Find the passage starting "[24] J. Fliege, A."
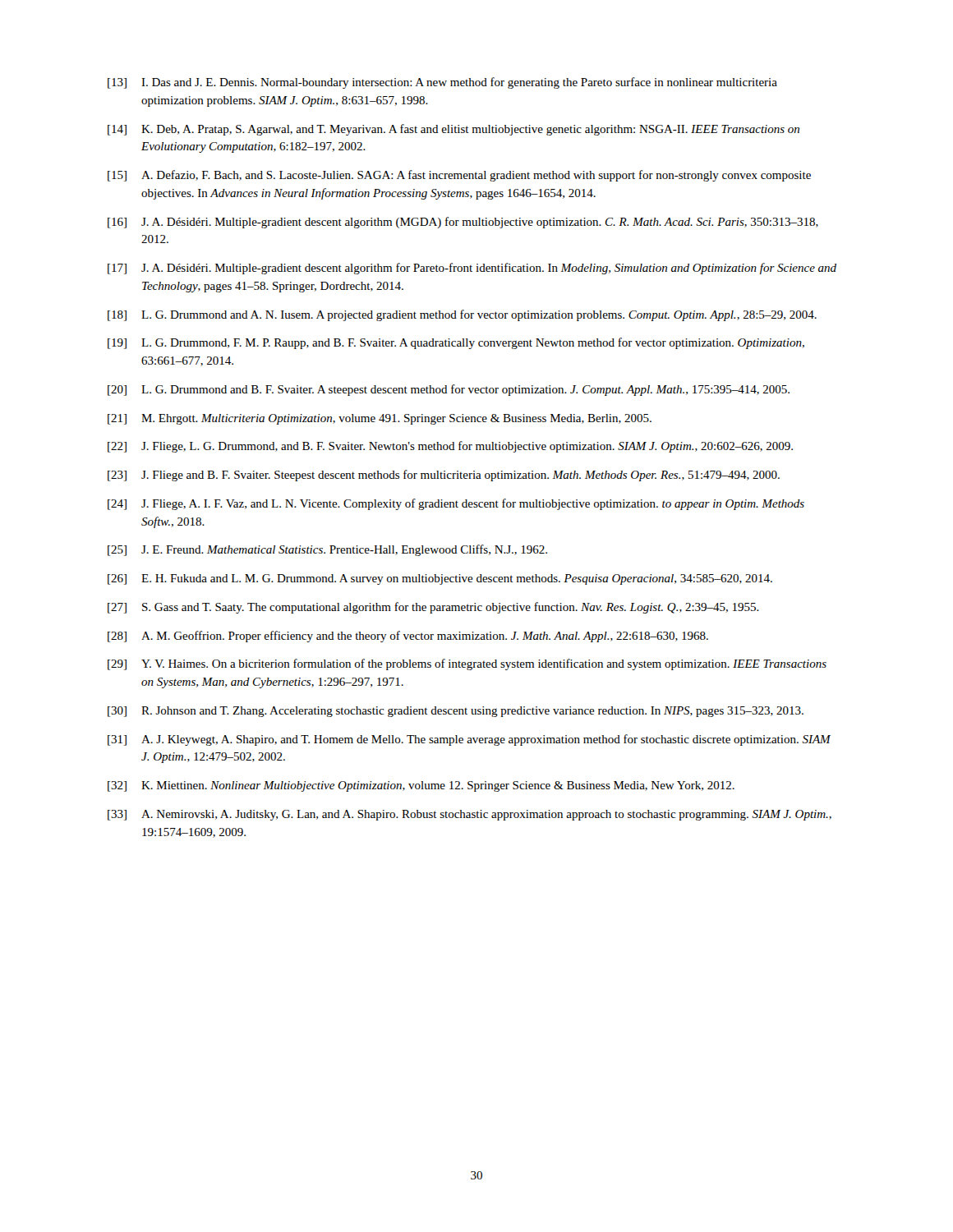Viewport: 953px width, 1232px height. coord(472,513)
